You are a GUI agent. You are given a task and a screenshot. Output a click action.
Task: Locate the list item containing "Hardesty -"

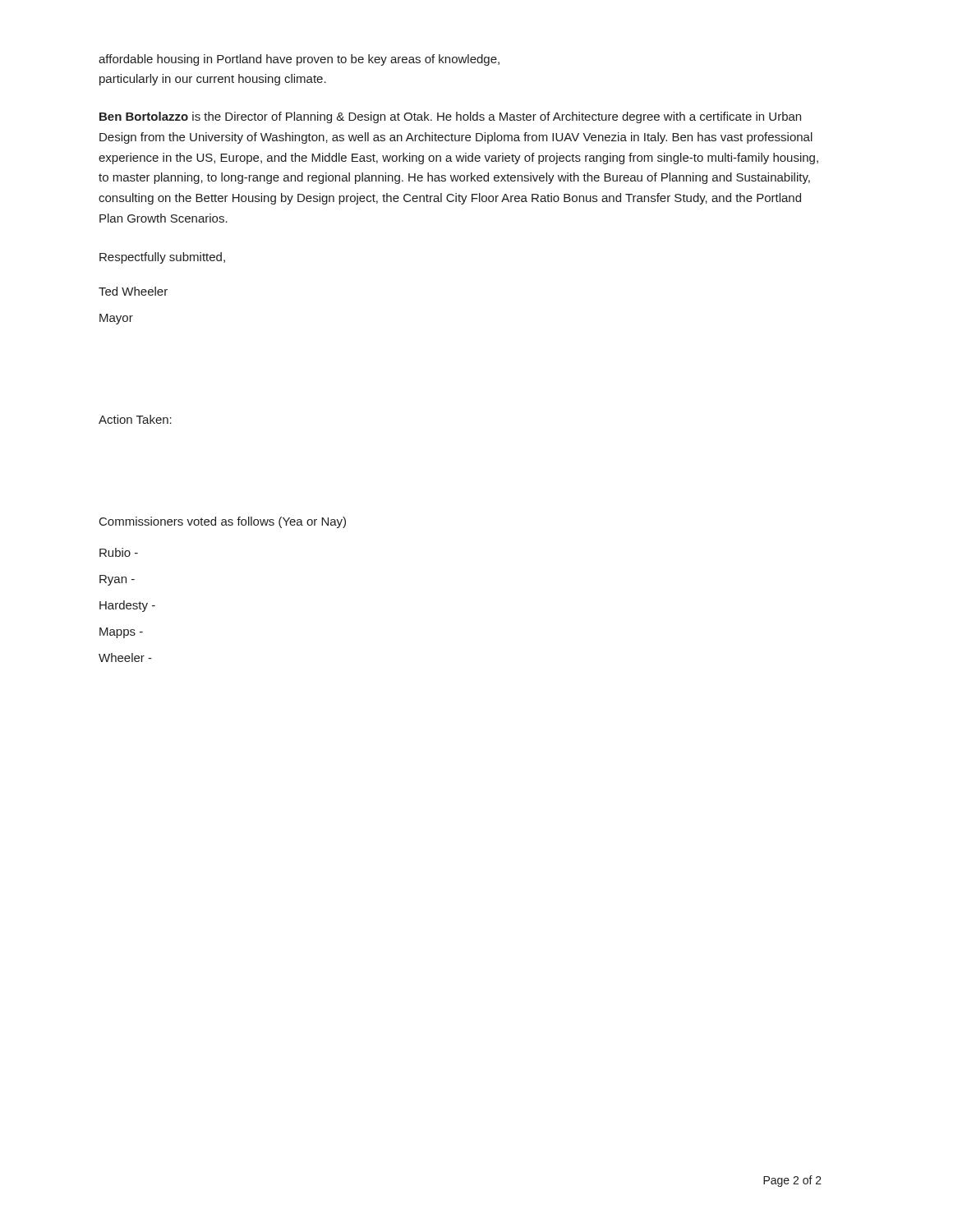point(127,604)
